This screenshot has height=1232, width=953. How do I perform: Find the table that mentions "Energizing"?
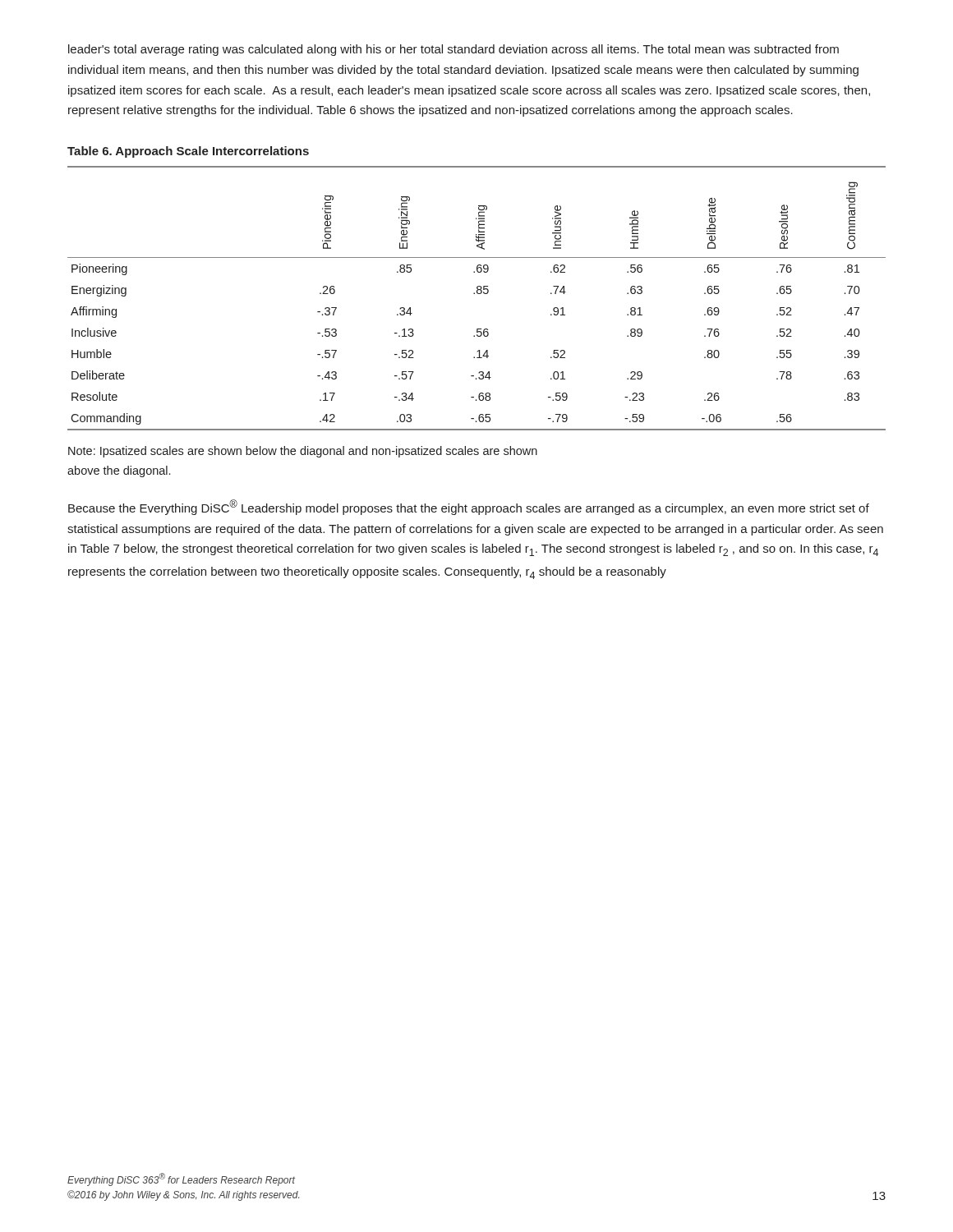pos(476,298)
